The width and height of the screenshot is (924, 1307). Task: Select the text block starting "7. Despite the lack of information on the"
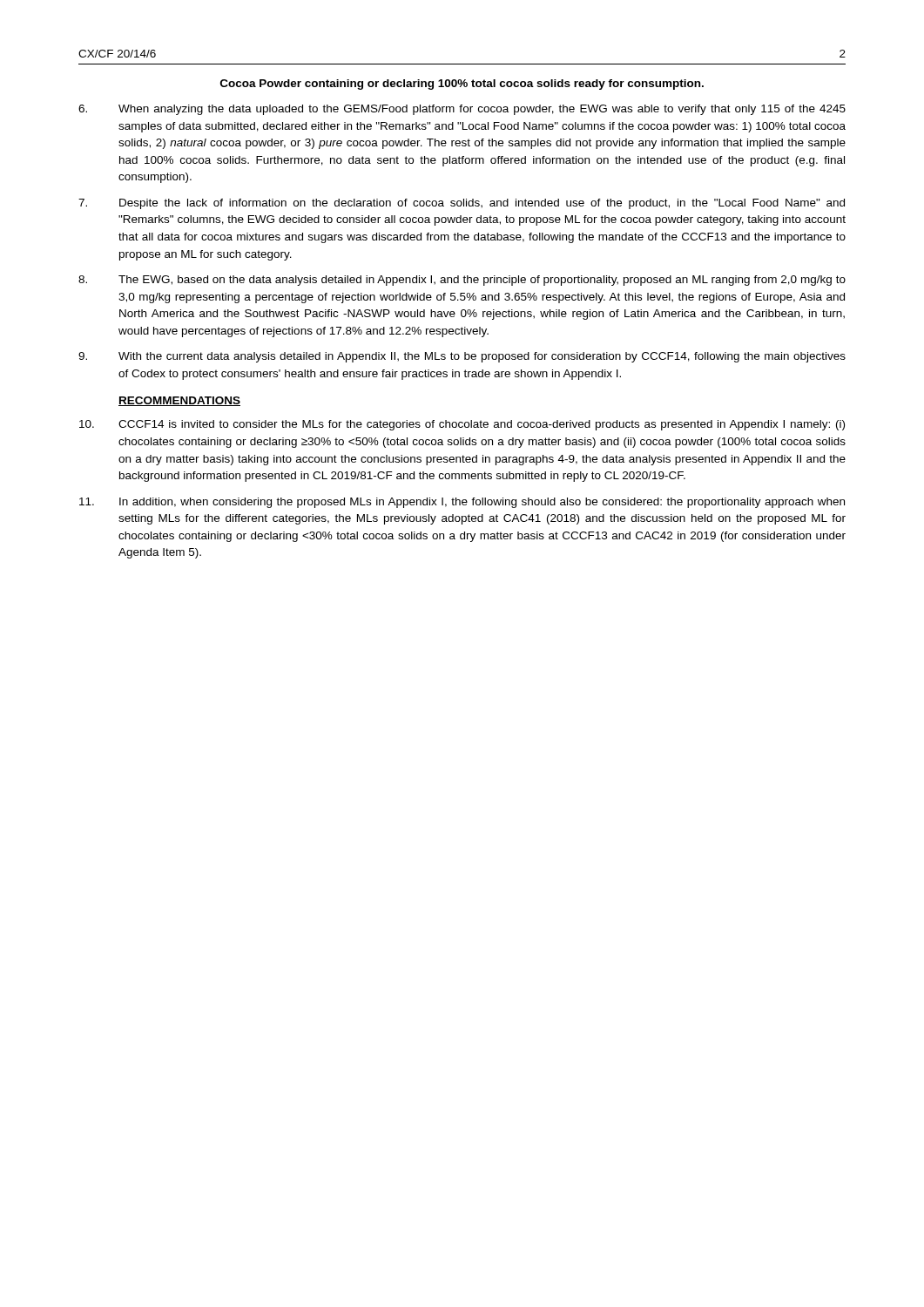click(x=462, y=228)
